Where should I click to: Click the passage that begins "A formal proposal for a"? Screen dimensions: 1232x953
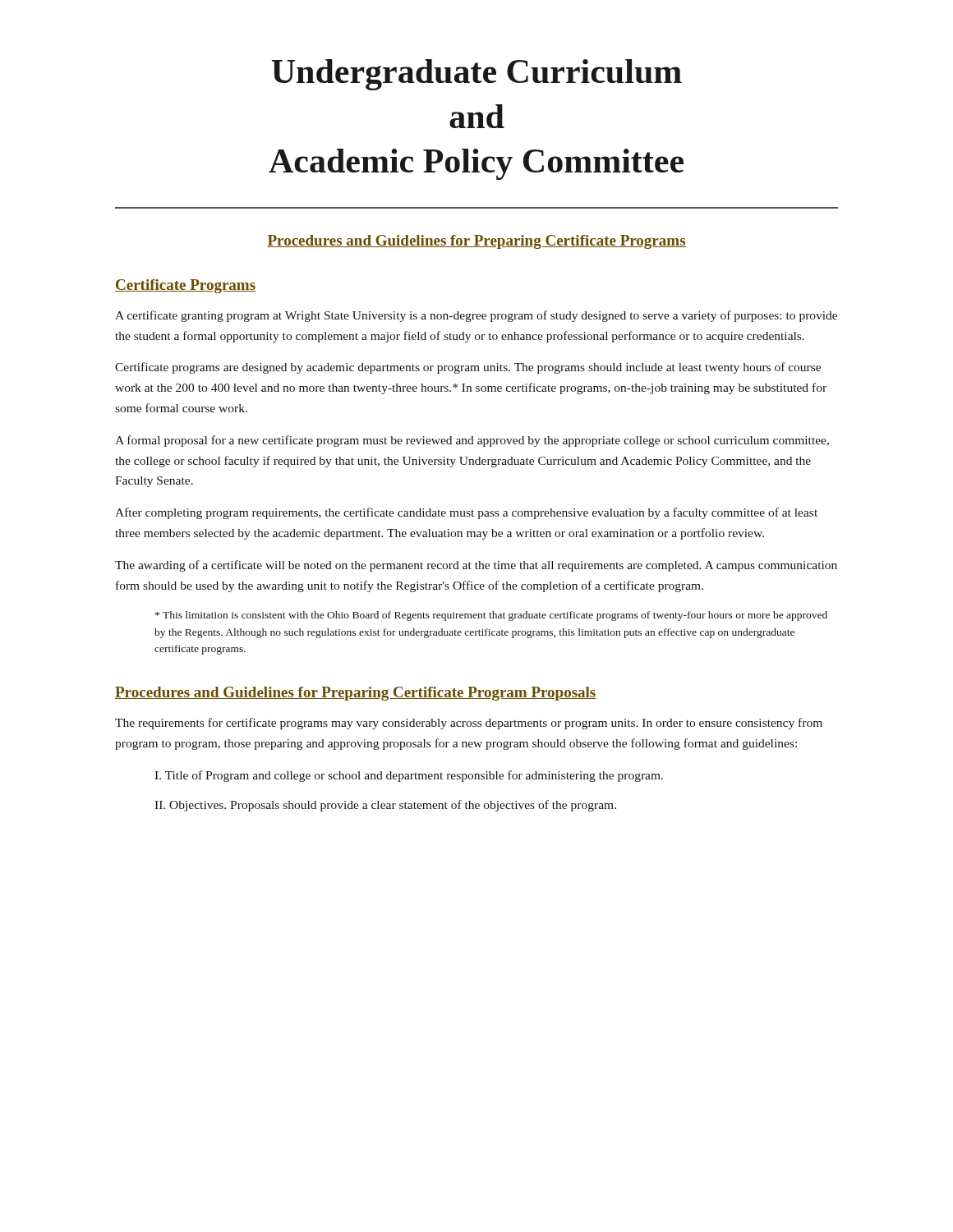[472, 460]
